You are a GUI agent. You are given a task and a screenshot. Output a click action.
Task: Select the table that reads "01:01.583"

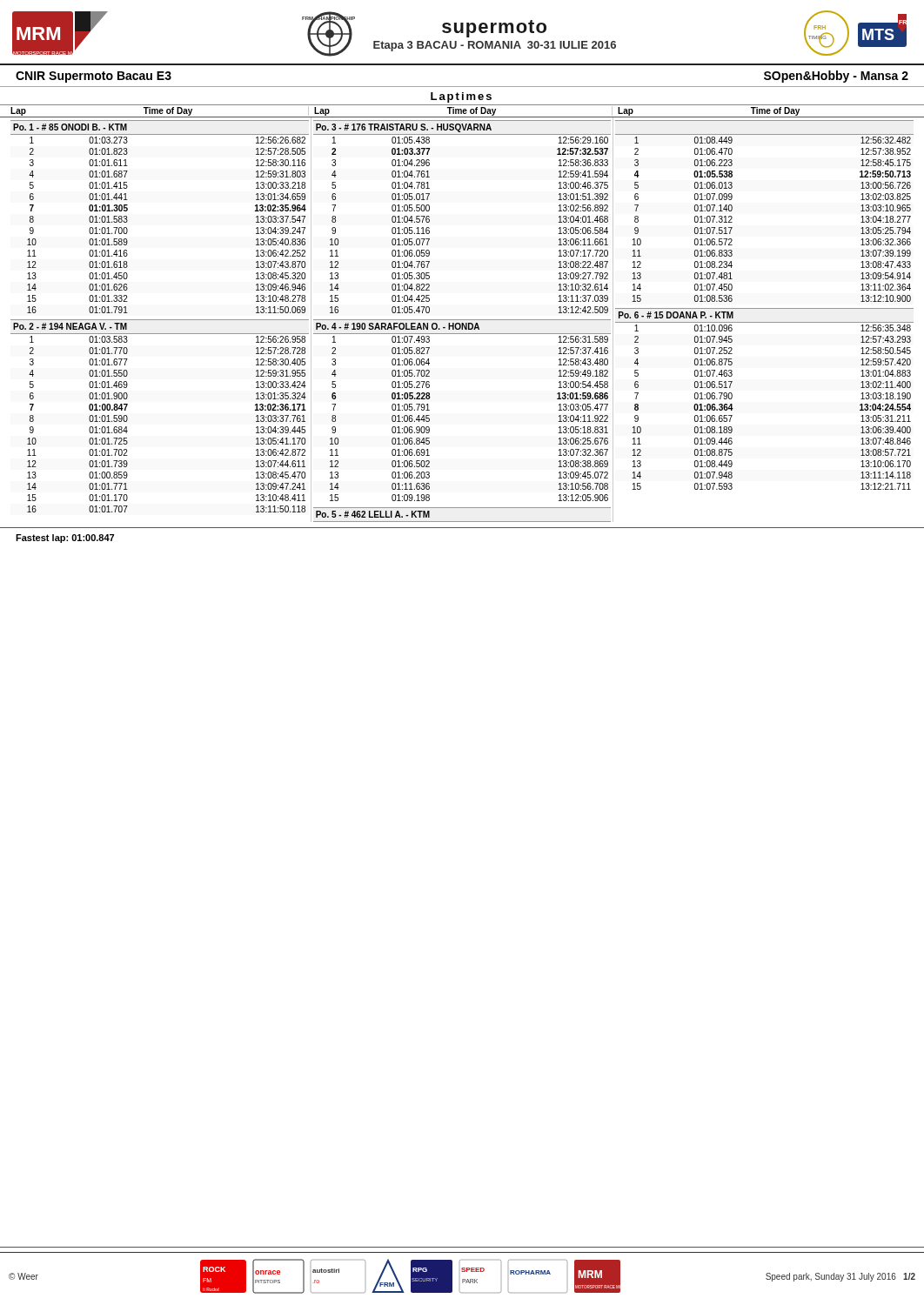coord(160,225)
